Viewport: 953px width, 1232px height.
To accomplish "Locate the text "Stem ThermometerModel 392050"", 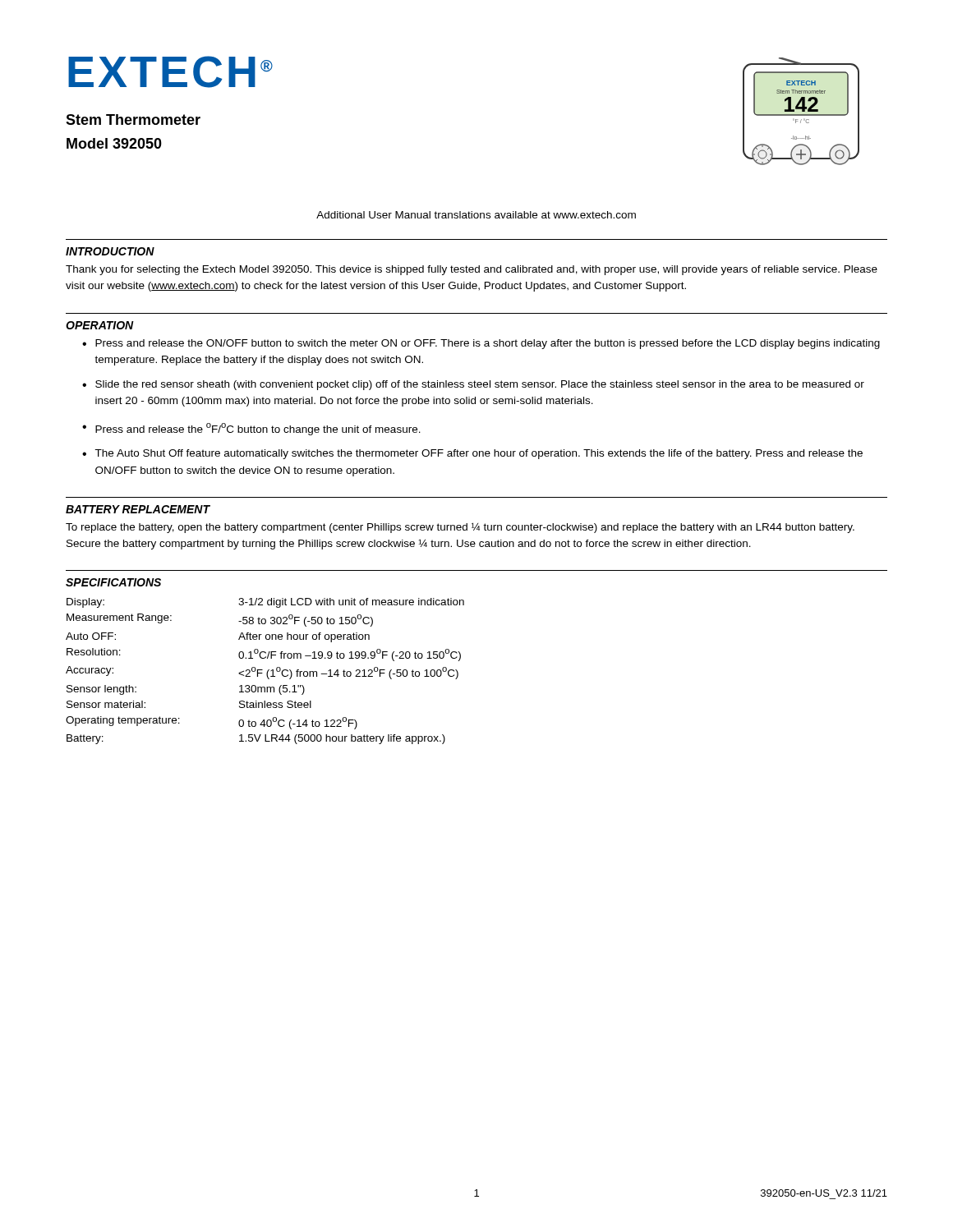I will [x=133, y=132].
